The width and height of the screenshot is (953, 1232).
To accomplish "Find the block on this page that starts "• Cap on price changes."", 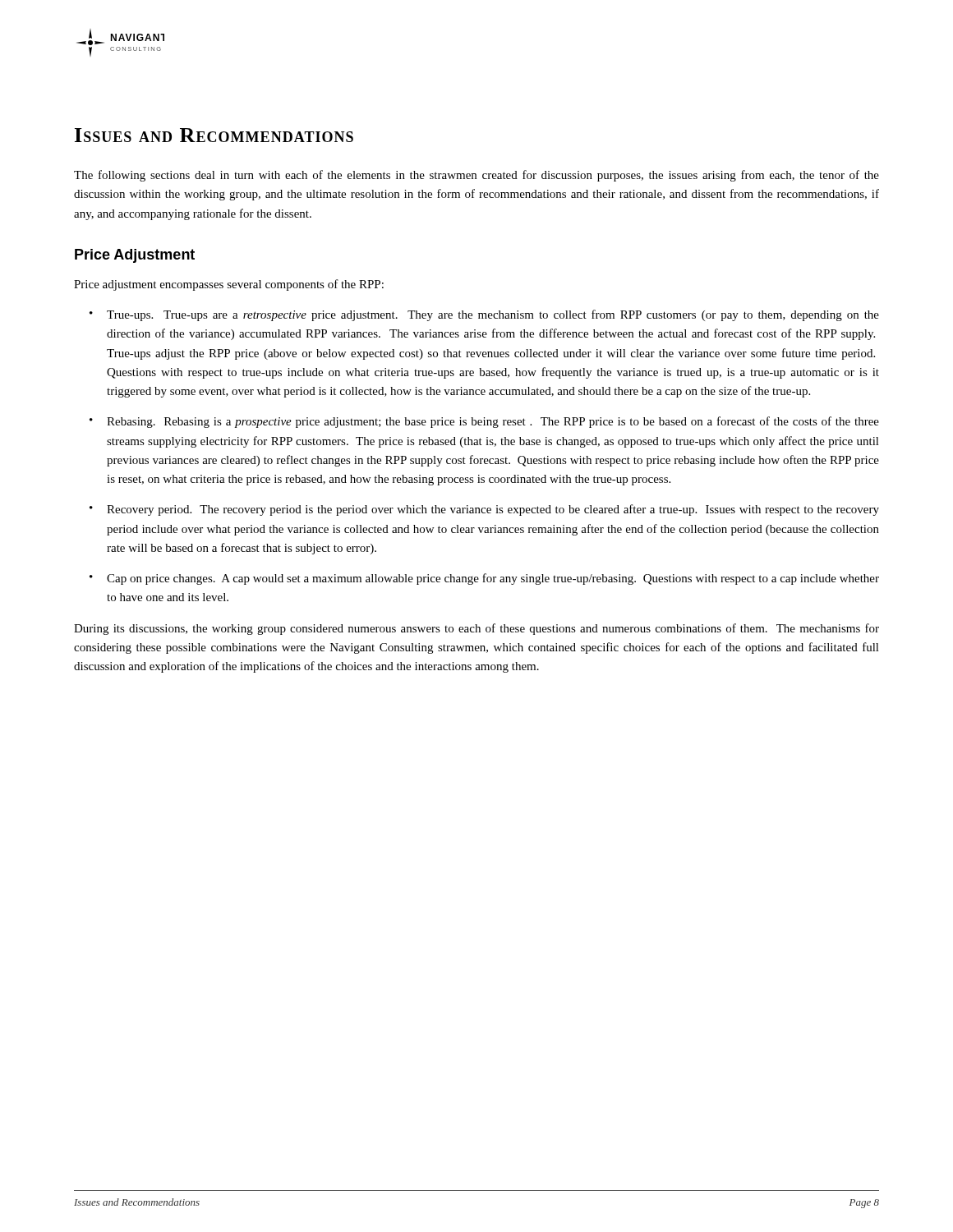I will pos(484,588).
